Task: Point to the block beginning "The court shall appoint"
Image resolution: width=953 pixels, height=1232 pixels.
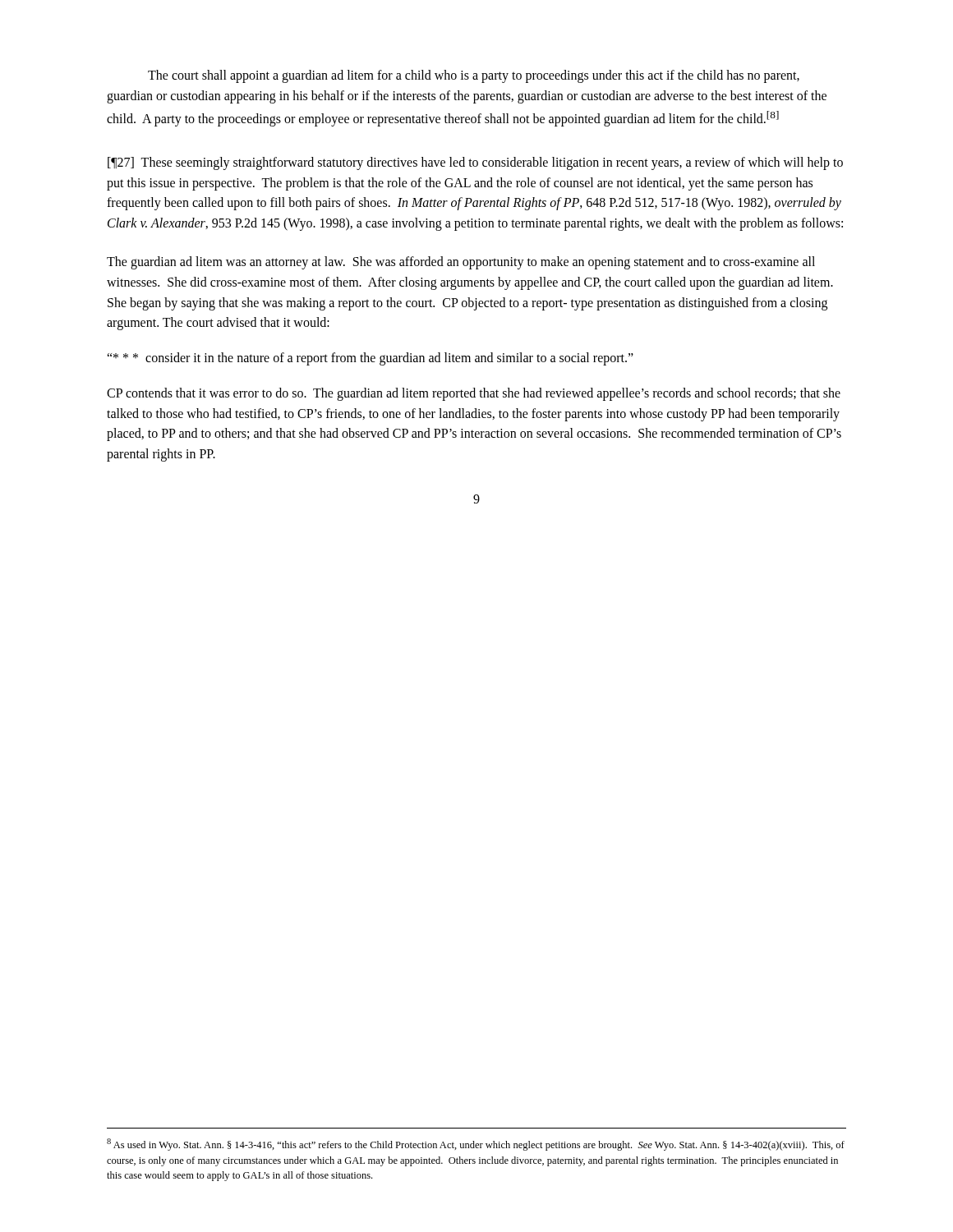Action: click(467, 97)
